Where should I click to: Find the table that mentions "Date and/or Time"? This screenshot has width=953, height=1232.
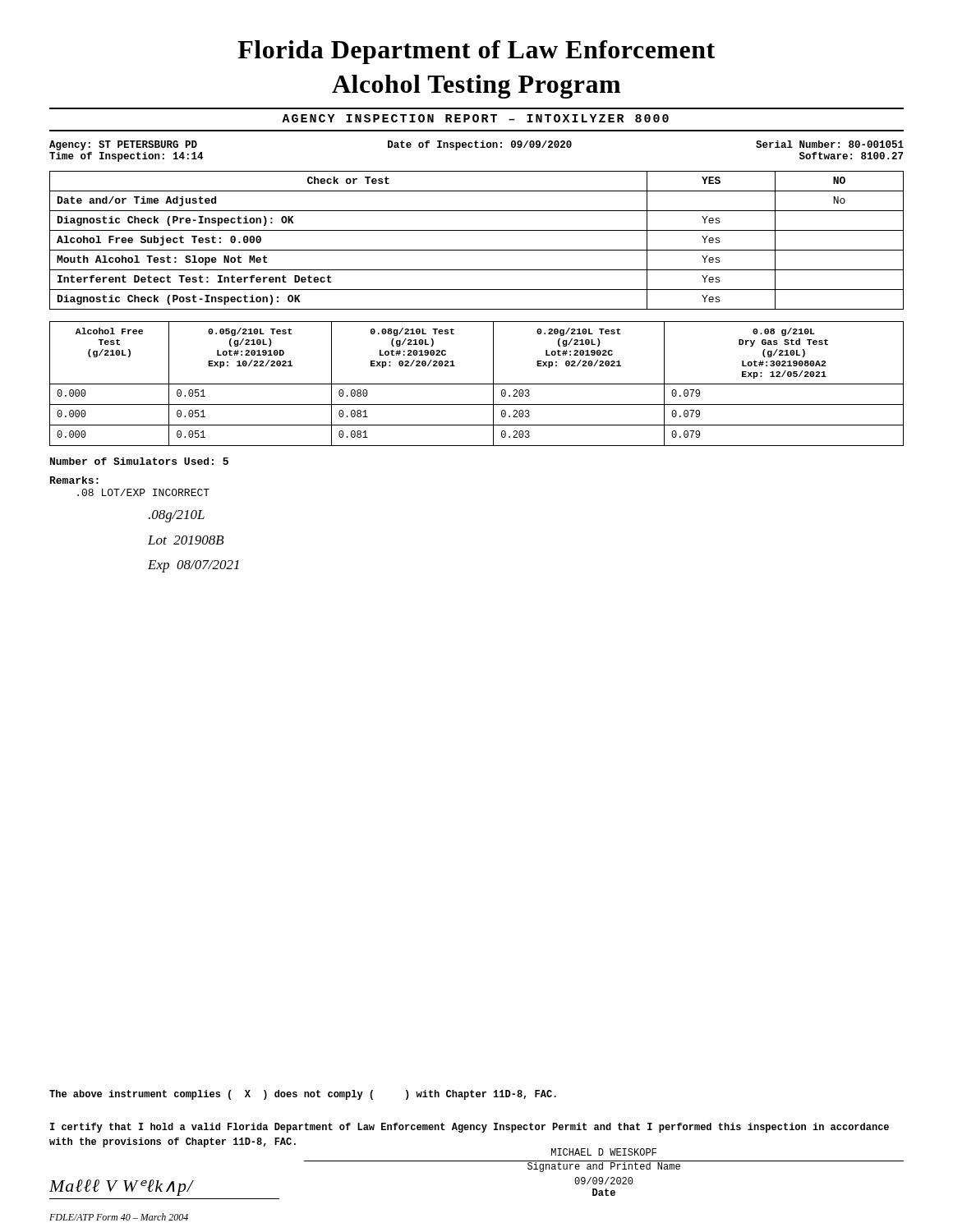[476, 240]
